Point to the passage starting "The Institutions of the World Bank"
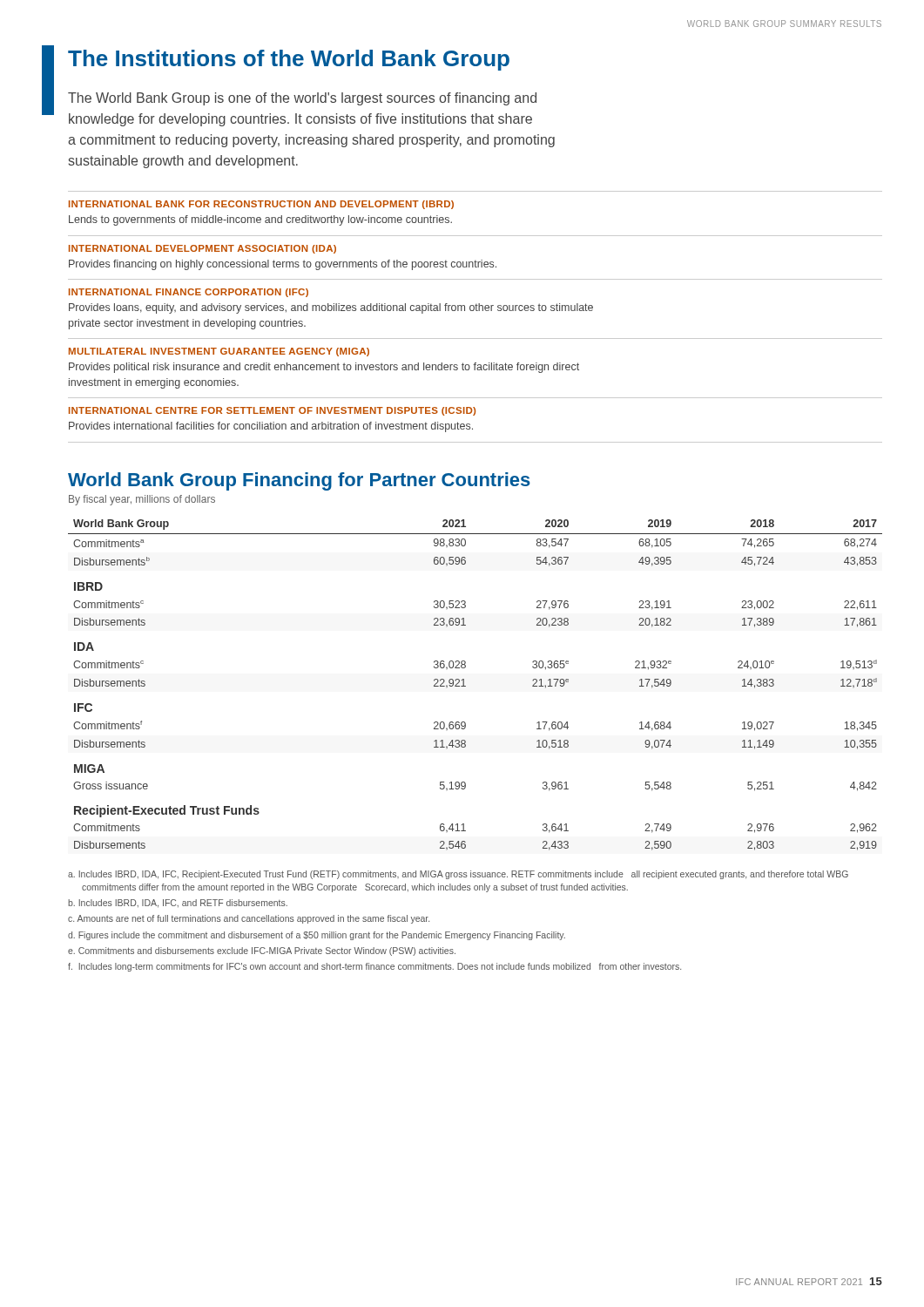Image resolution: width=924 pixels, height=1307 pixels. click(x=475, y=59)
